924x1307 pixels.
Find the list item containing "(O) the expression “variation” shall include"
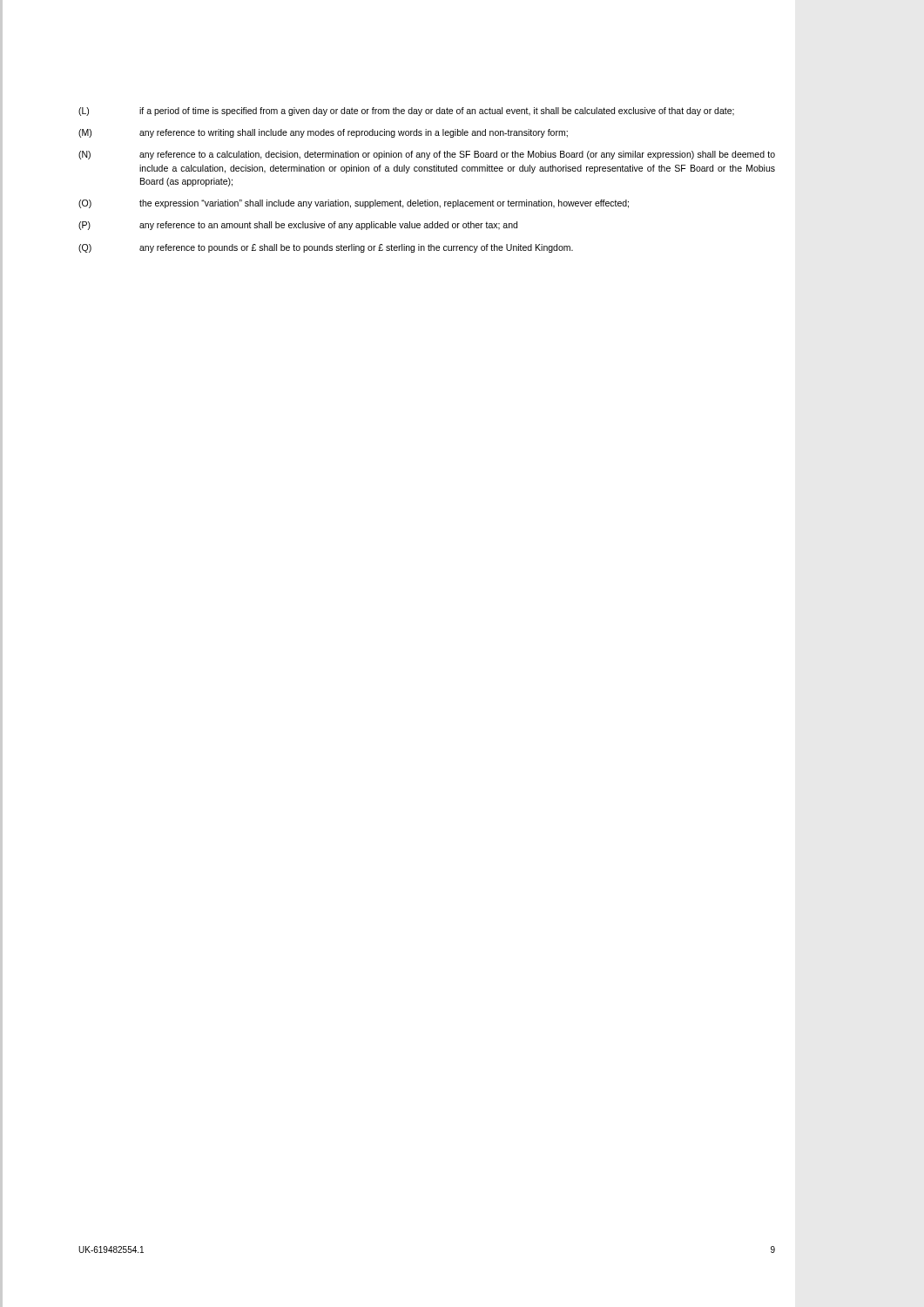click(x=427, y=204)
